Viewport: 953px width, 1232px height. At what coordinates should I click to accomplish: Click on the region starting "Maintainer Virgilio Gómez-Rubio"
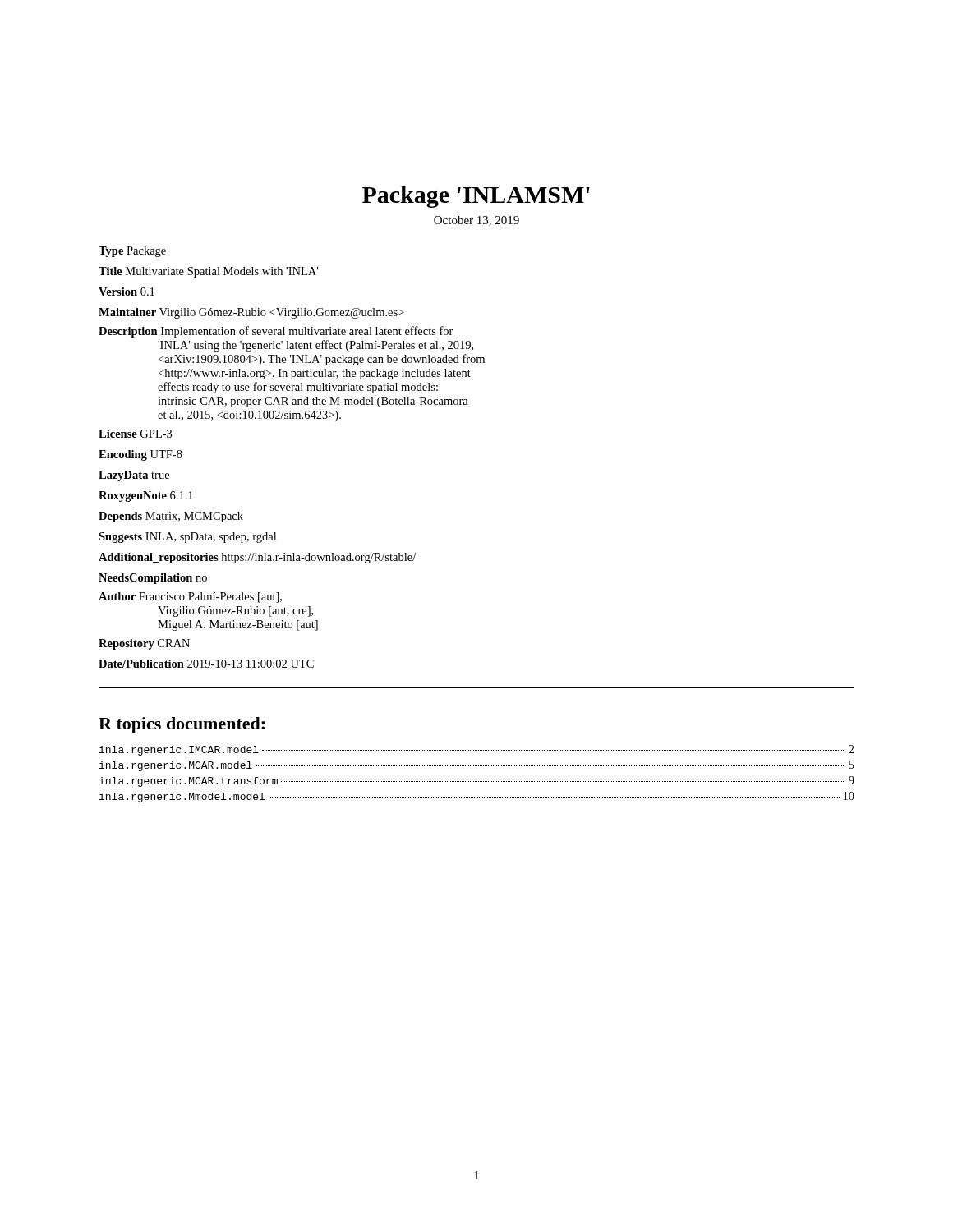[x=251, y=312]
